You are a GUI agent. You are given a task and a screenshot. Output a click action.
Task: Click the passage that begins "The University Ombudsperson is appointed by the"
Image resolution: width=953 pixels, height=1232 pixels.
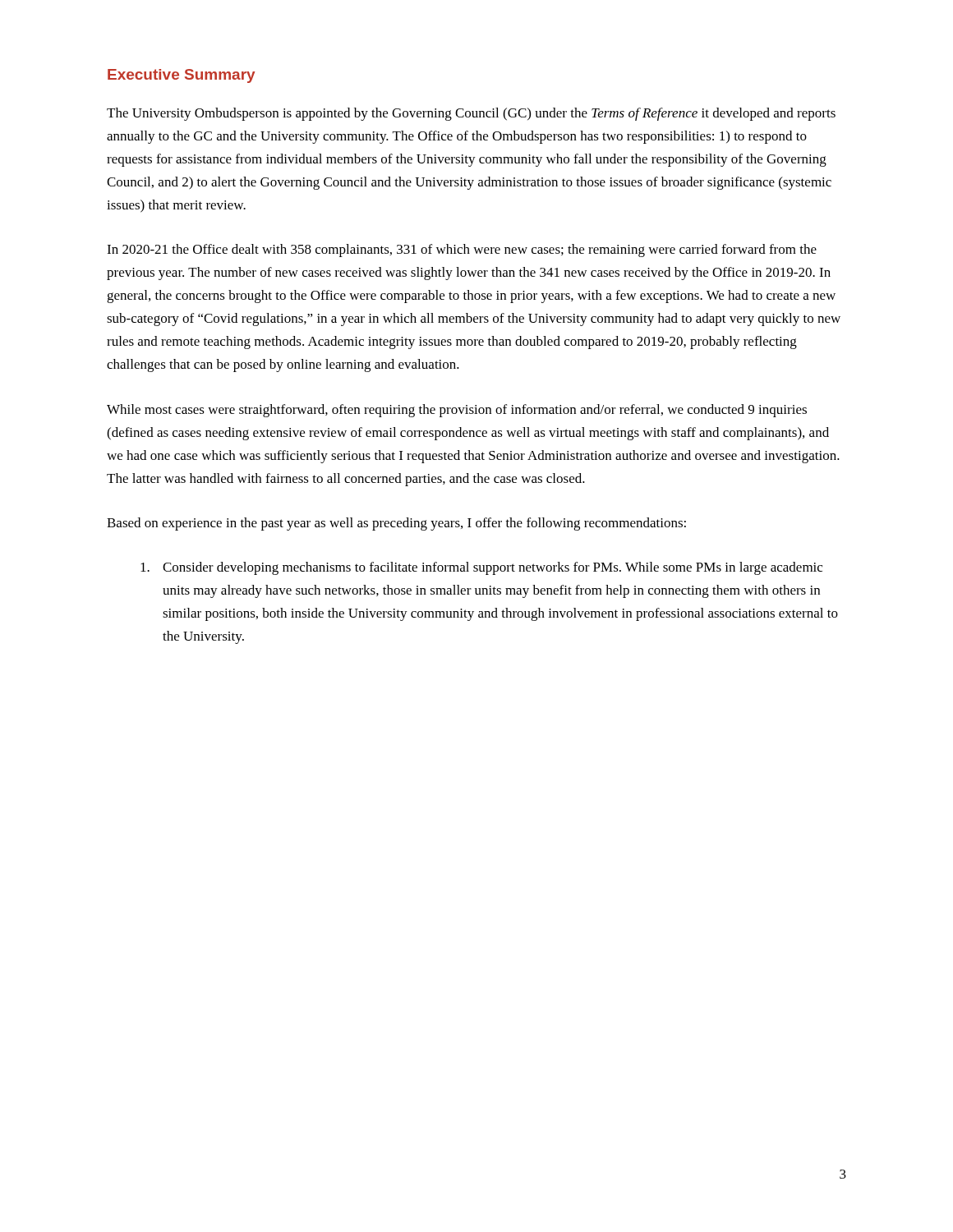tap(471, 159)
